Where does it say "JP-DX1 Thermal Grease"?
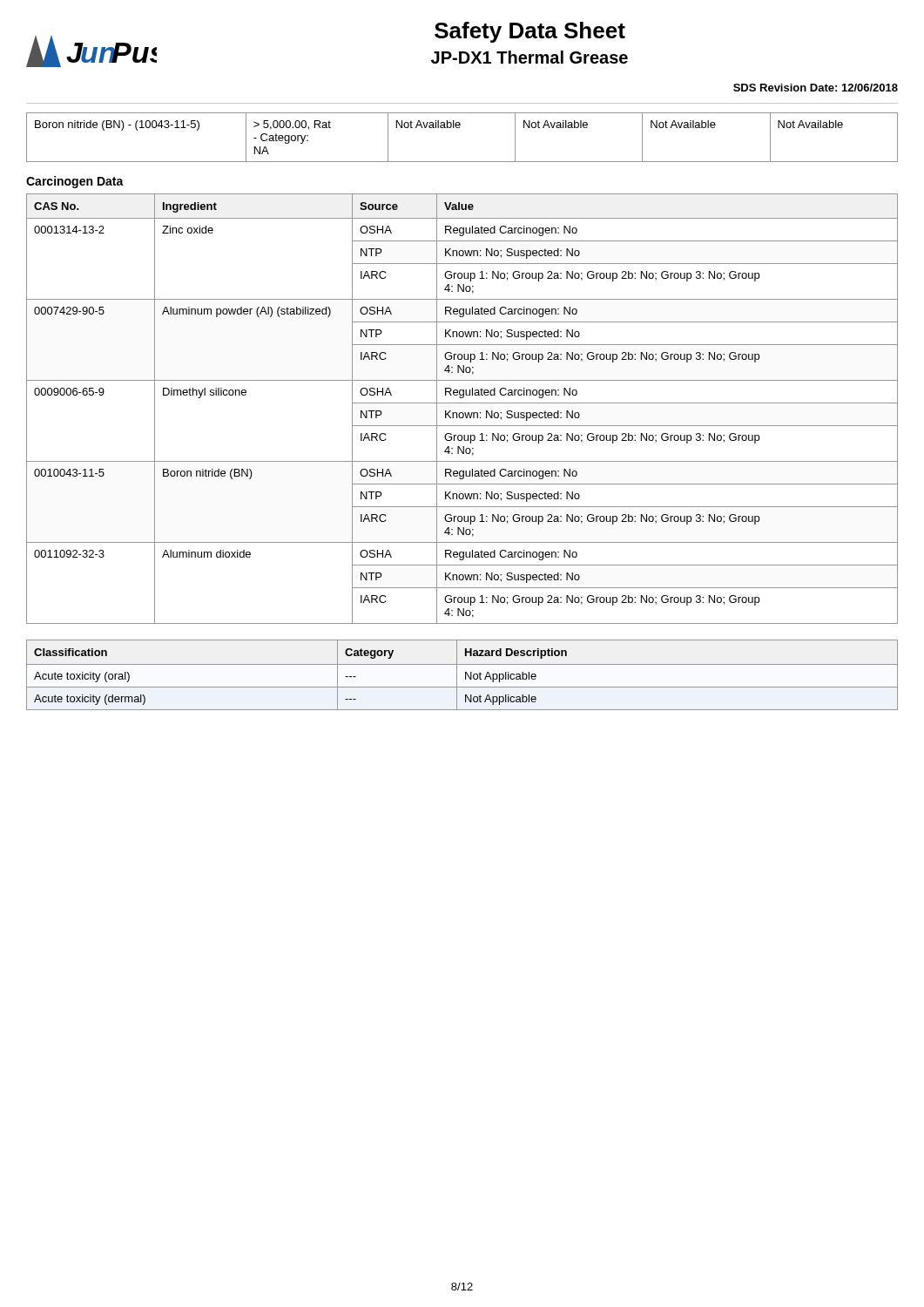The image size is (924, 1307). click(x=529, y=58)
